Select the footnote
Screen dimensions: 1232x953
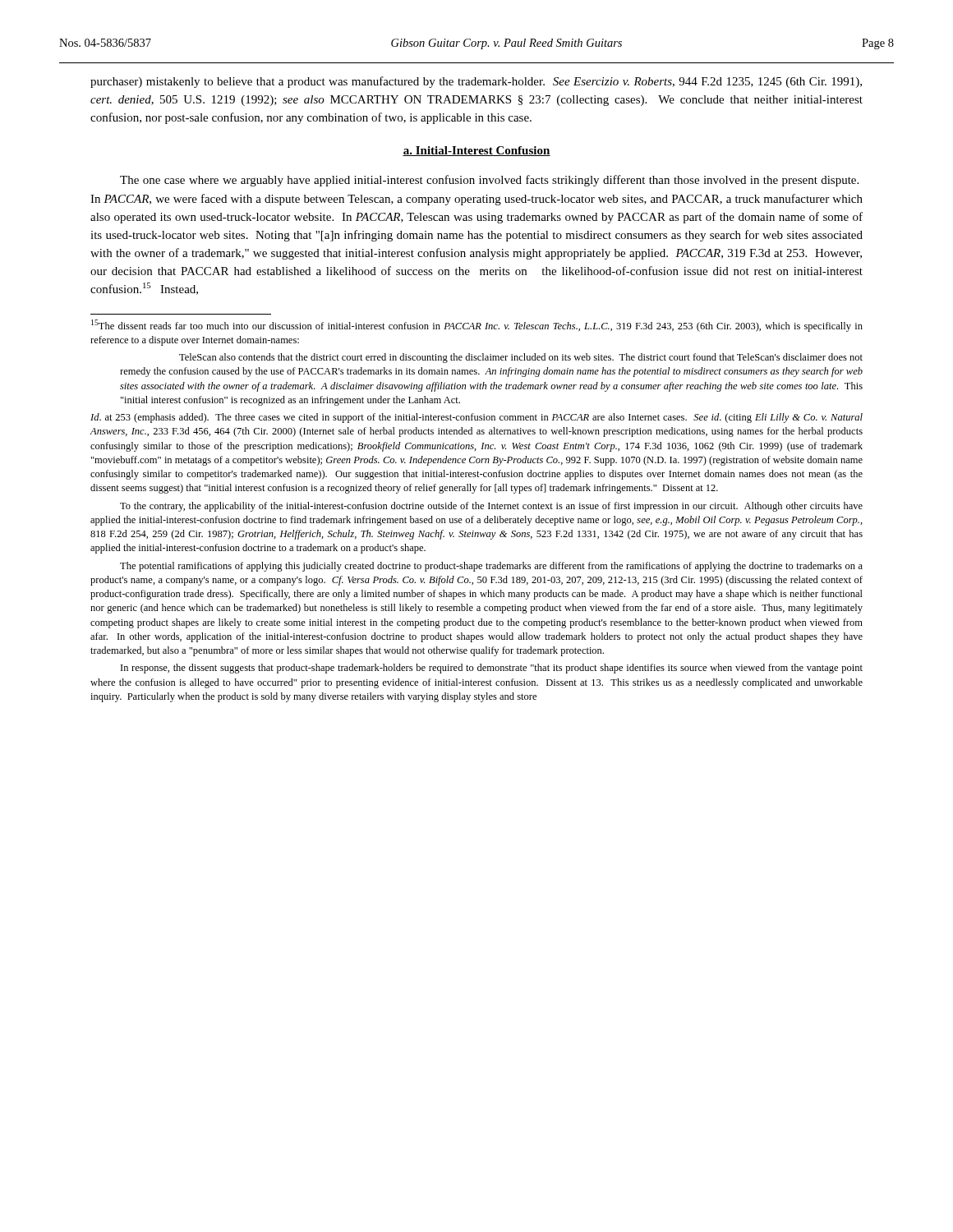click(x=476, y=512)
